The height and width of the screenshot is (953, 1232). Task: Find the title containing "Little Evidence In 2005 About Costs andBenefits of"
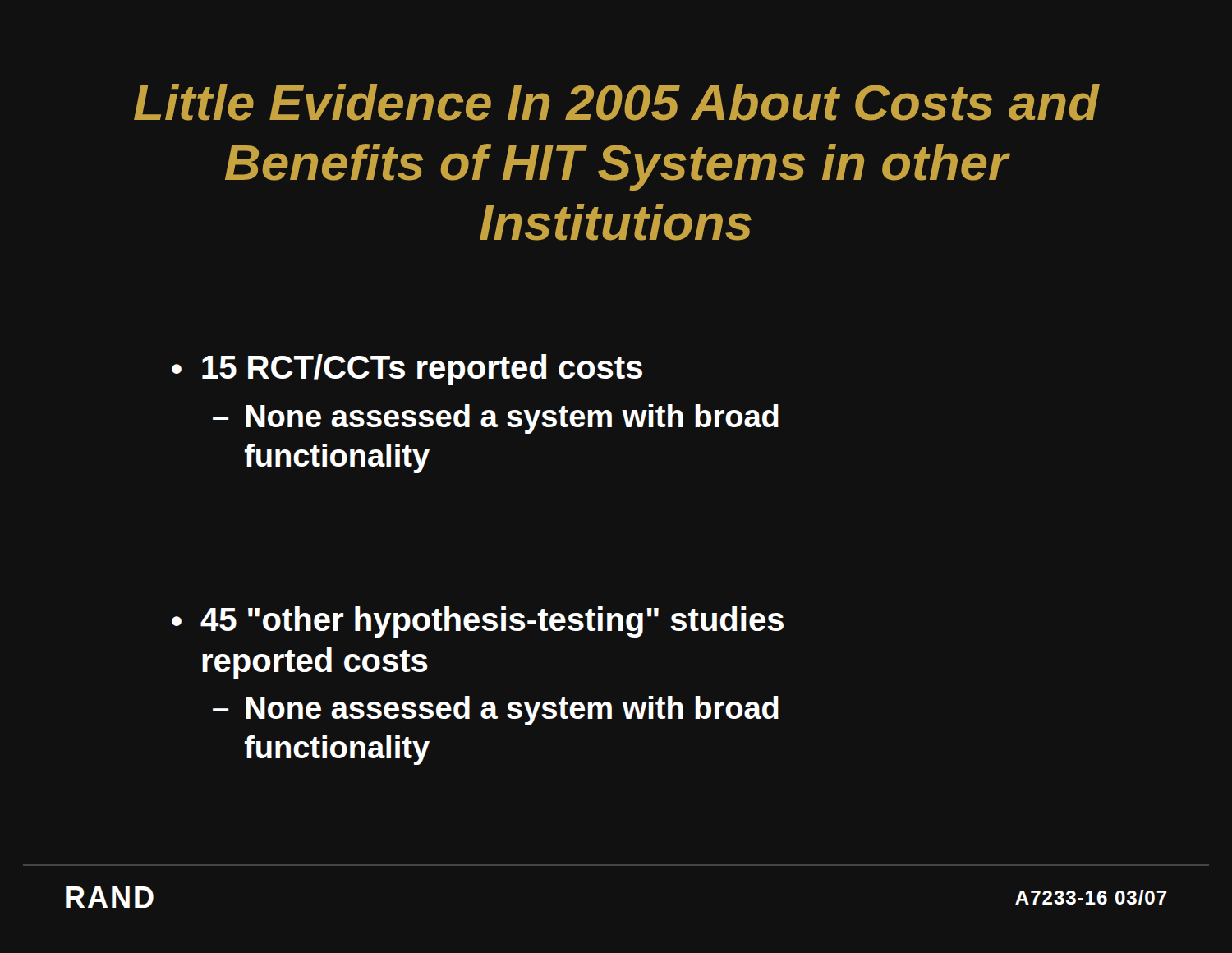616,162
